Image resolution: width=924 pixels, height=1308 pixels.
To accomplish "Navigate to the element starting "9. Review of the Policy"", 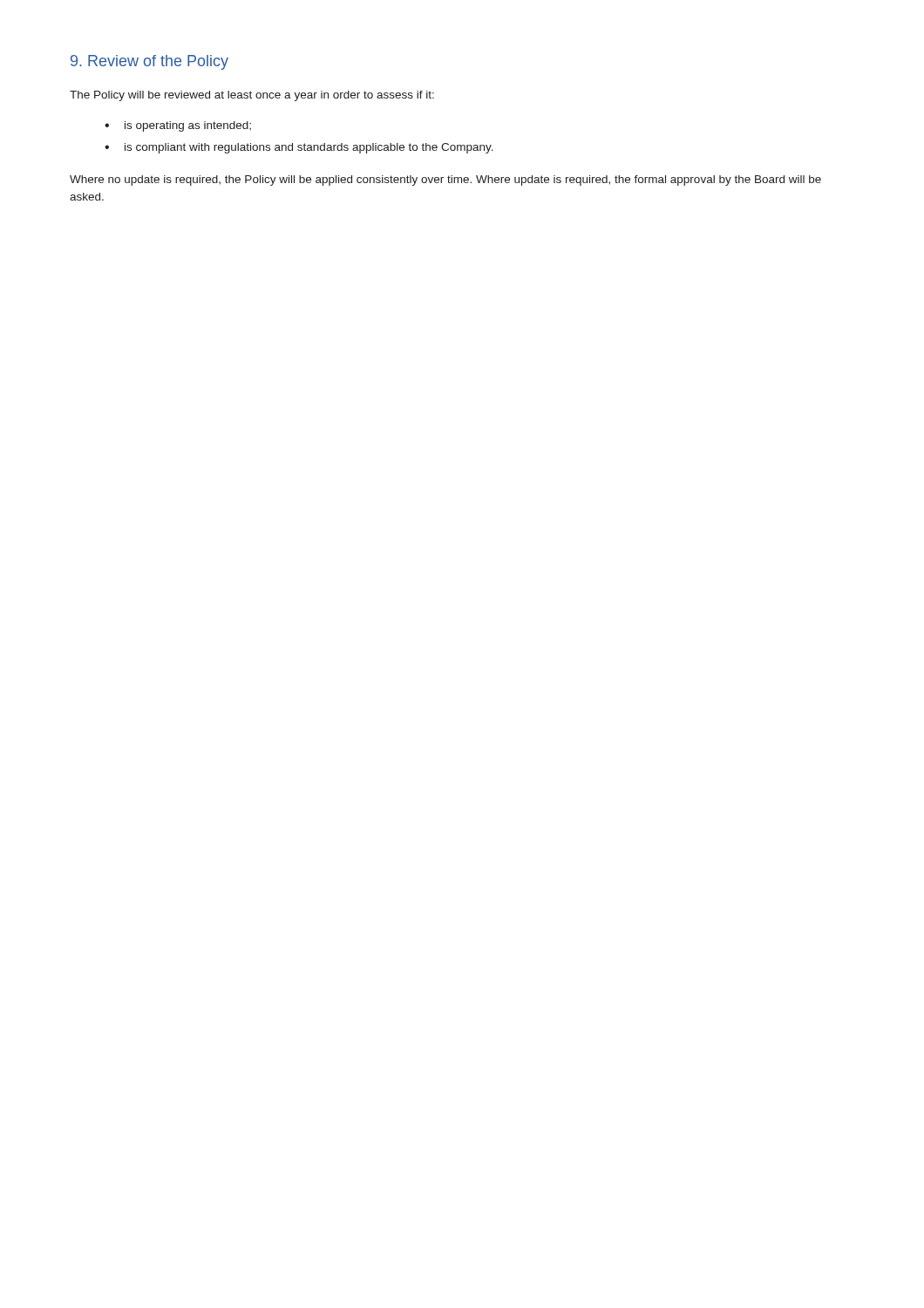I will [149, 61].
